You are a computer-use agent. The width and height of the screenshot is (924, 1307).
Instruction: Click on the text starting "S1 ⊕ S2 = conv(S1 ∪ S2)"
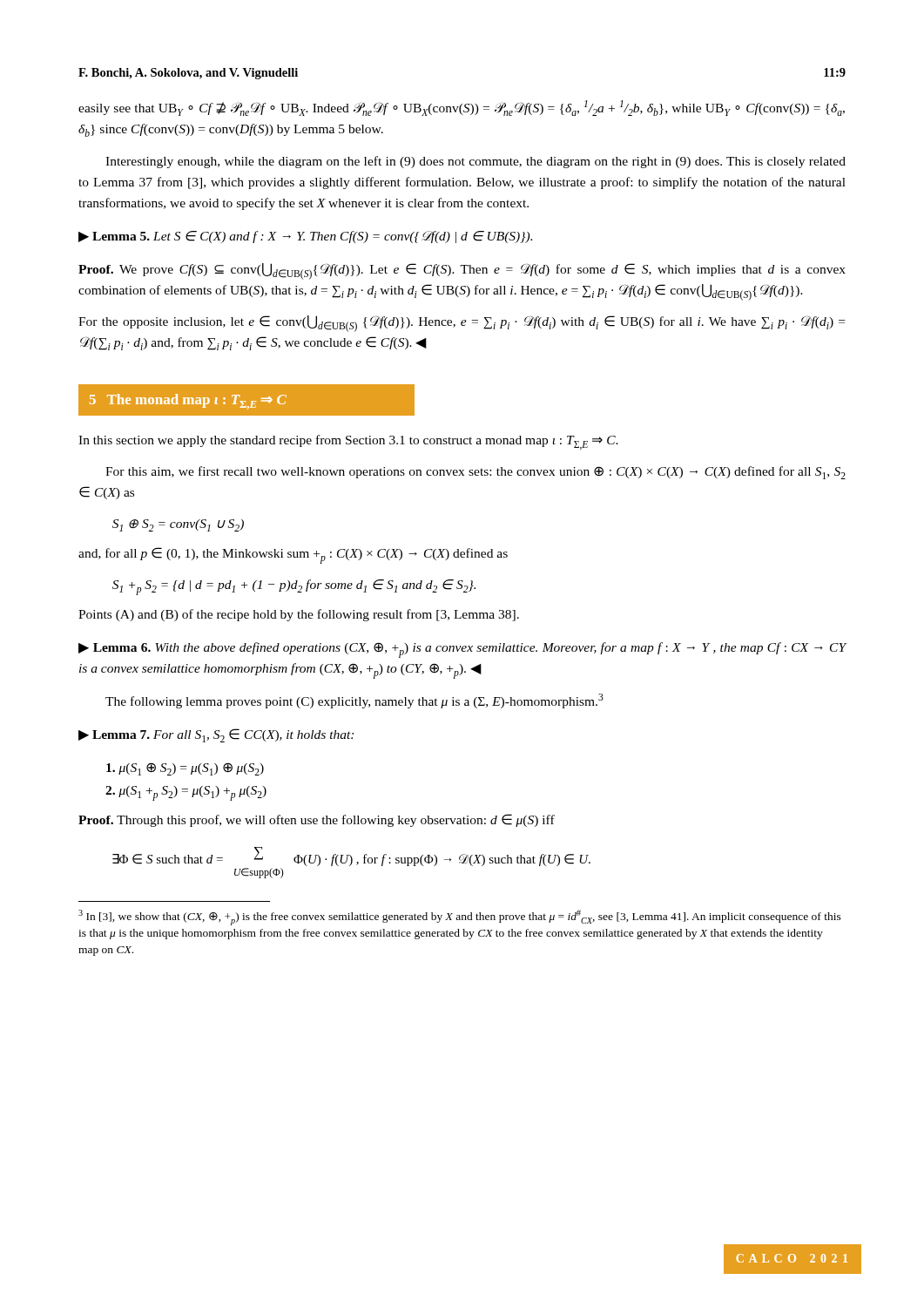[178, 525]
